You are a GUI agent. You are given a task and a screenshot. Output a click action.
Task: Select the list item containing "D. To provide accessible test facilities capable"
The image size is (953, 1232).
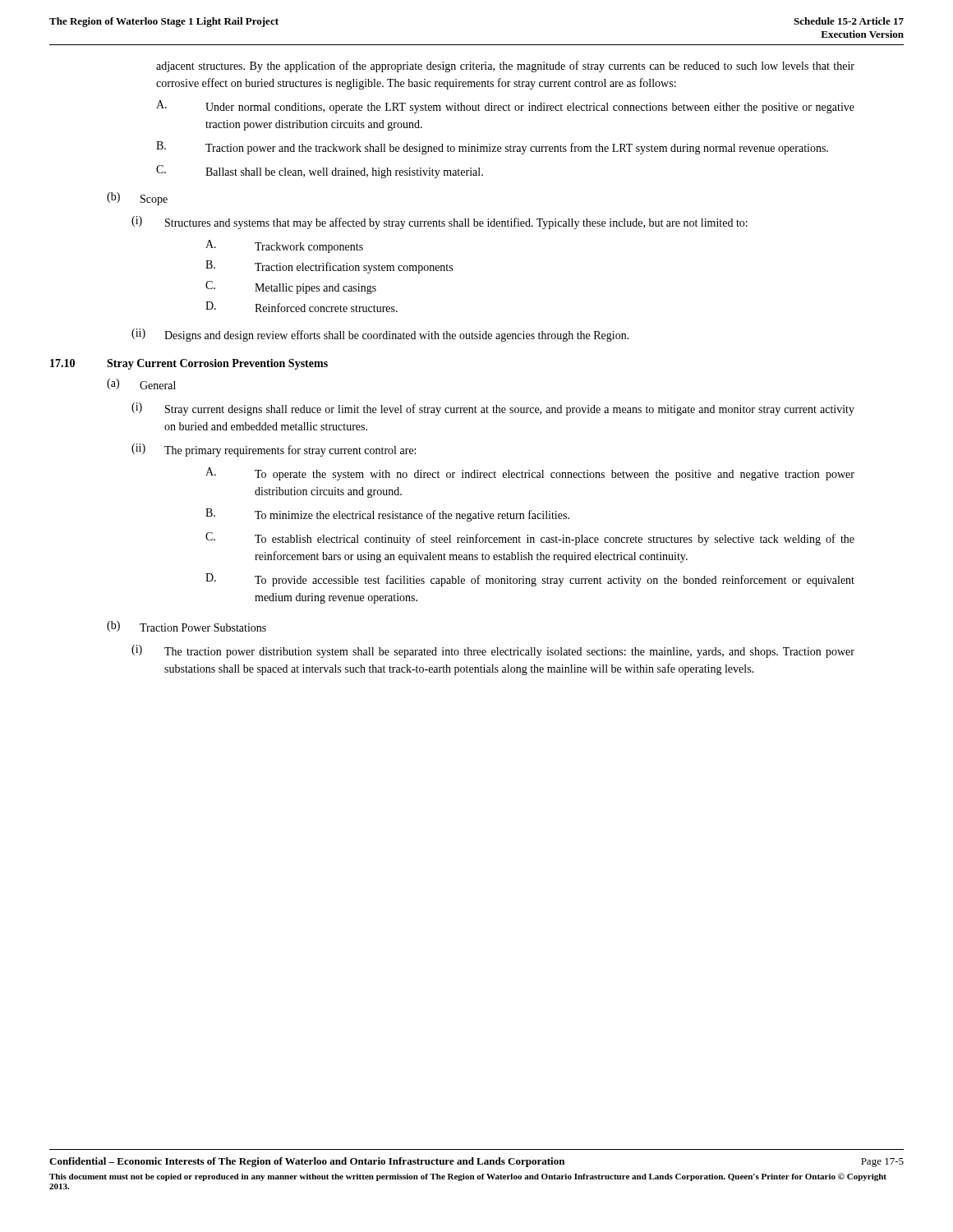point(530,589)
